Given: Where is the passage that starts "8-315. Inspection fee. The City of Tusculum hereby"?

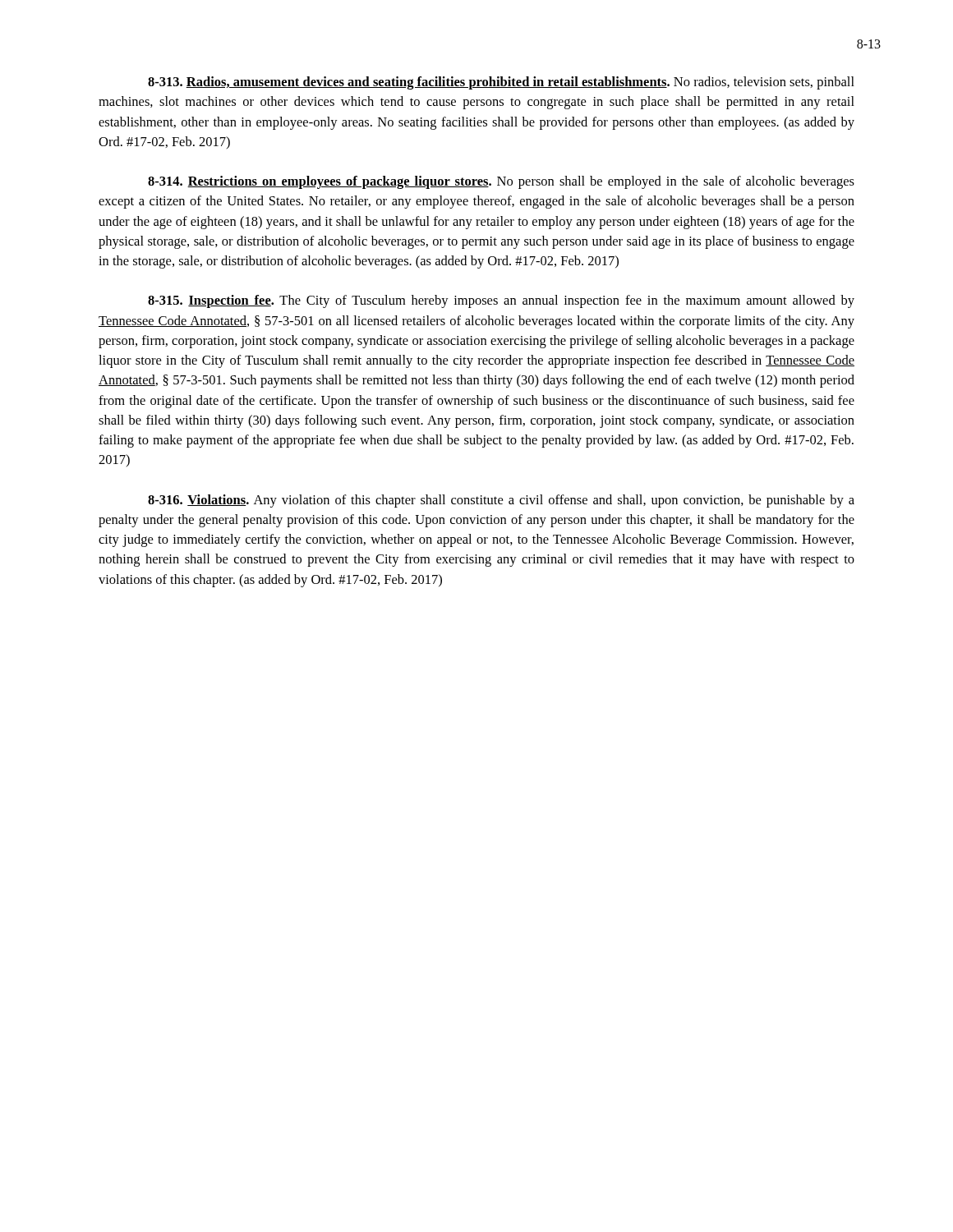Looking at the screenshot, I should tap(476, 381).
